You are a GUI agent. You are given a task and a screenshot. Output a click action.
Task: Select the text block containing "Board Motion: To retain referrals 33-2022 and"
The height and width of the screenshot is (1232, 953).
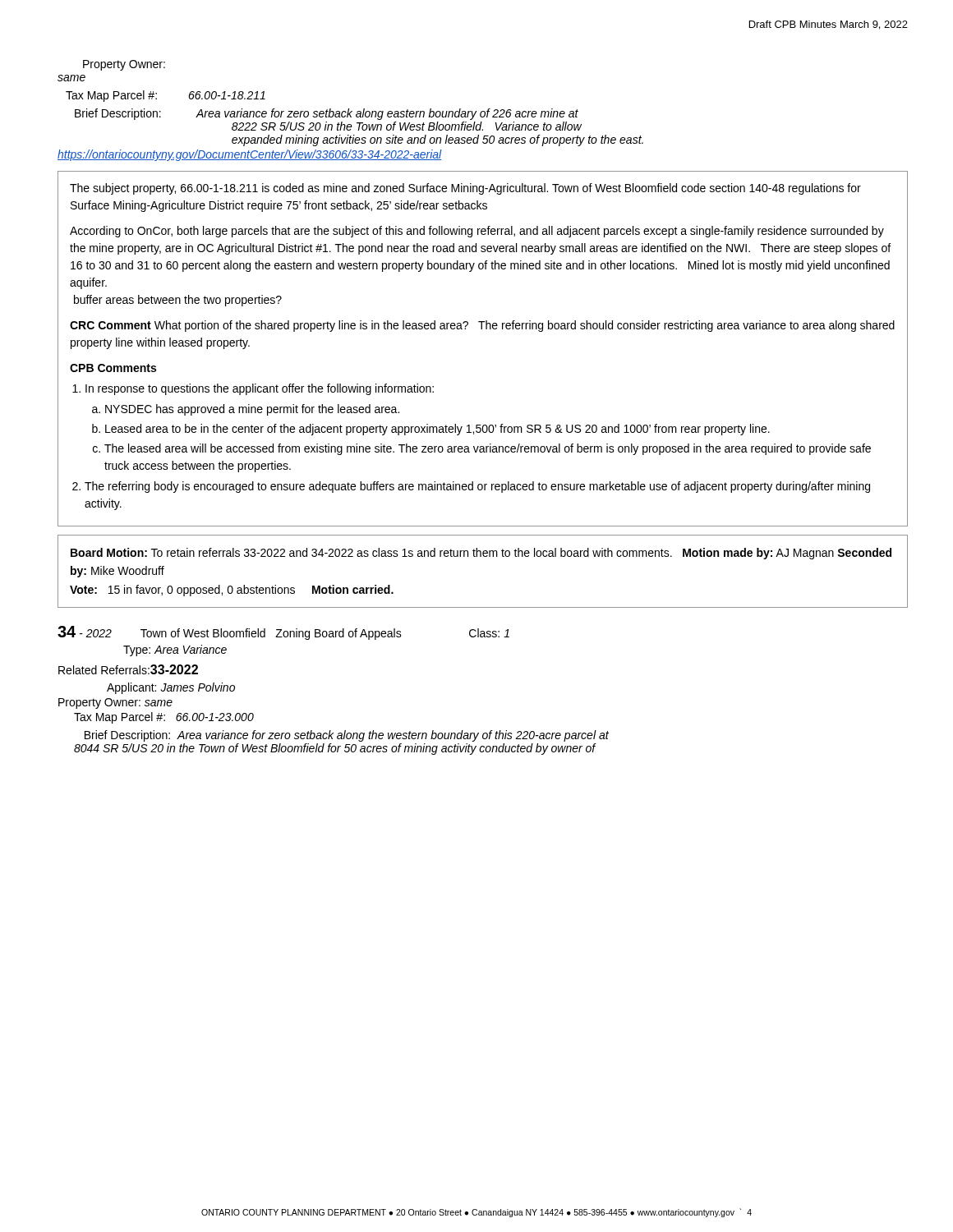tap(481, 554)
